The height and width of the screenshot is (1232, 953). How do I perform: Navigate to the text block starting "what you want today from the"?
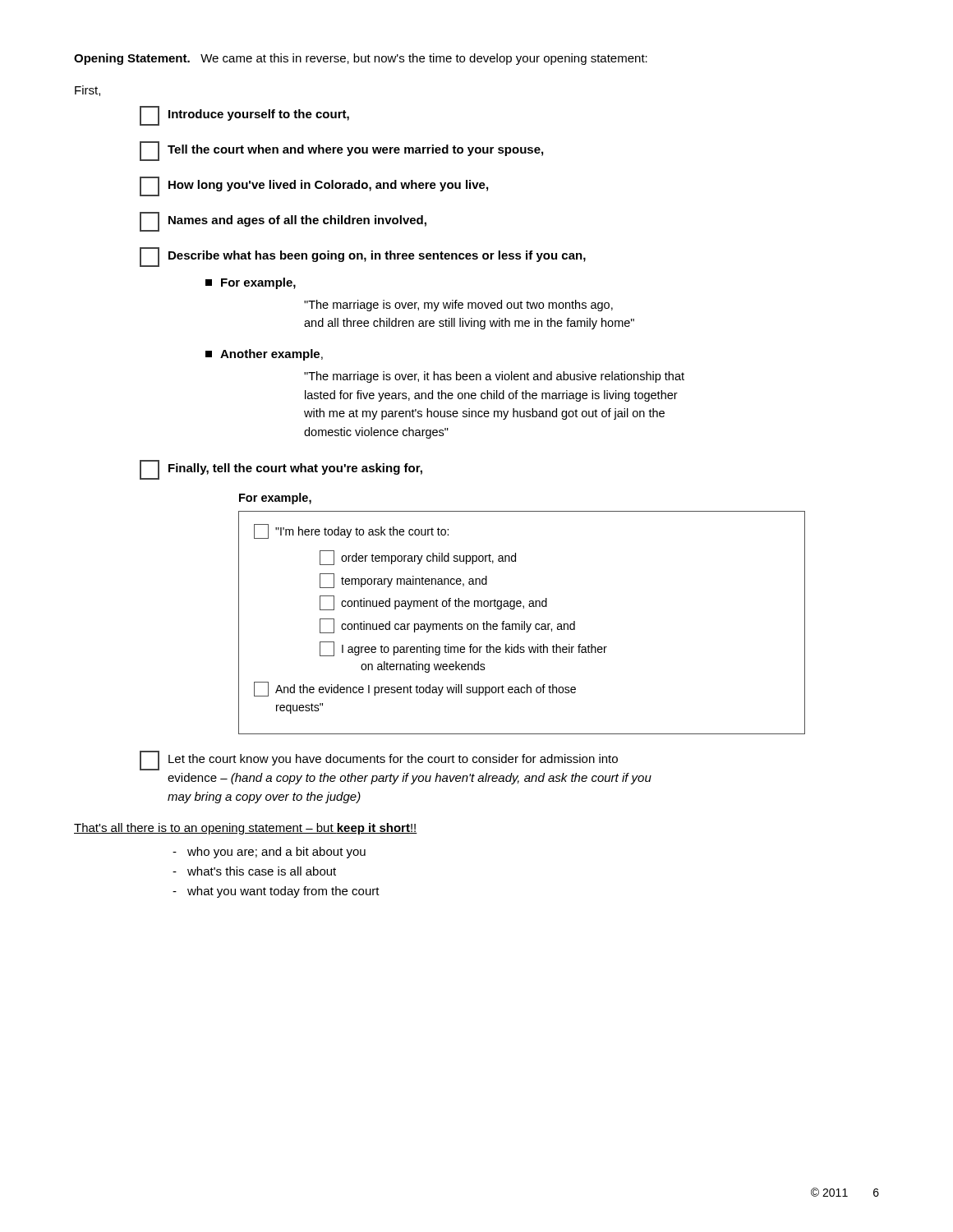click(x=283, y=891)
